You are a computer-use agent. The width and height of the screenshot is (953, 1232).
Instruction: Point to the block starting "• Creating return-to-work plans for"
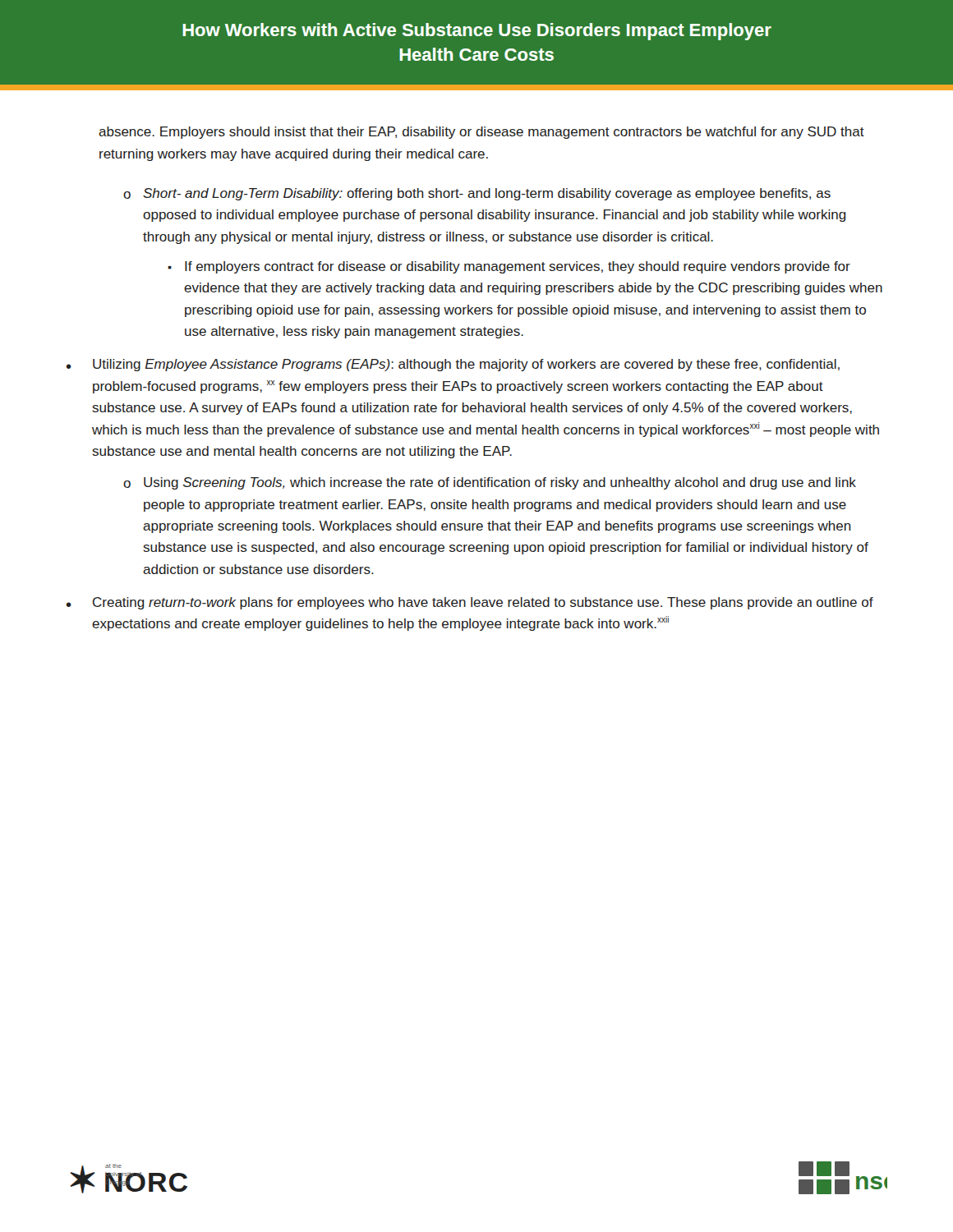coord(476,614)
